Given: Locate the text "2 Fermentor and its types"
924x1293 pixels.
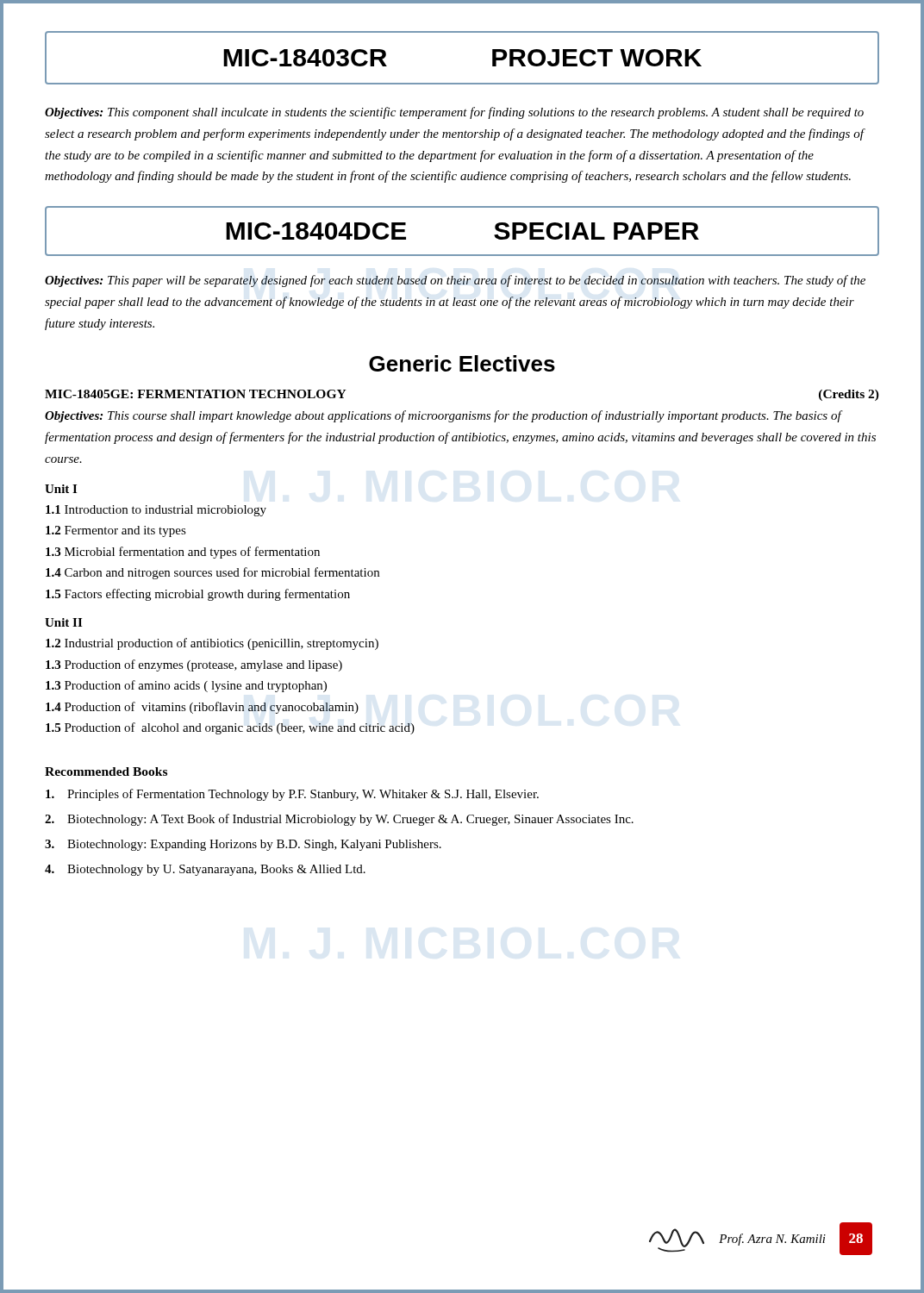Looking at the screenshot, I should [115, 530].
